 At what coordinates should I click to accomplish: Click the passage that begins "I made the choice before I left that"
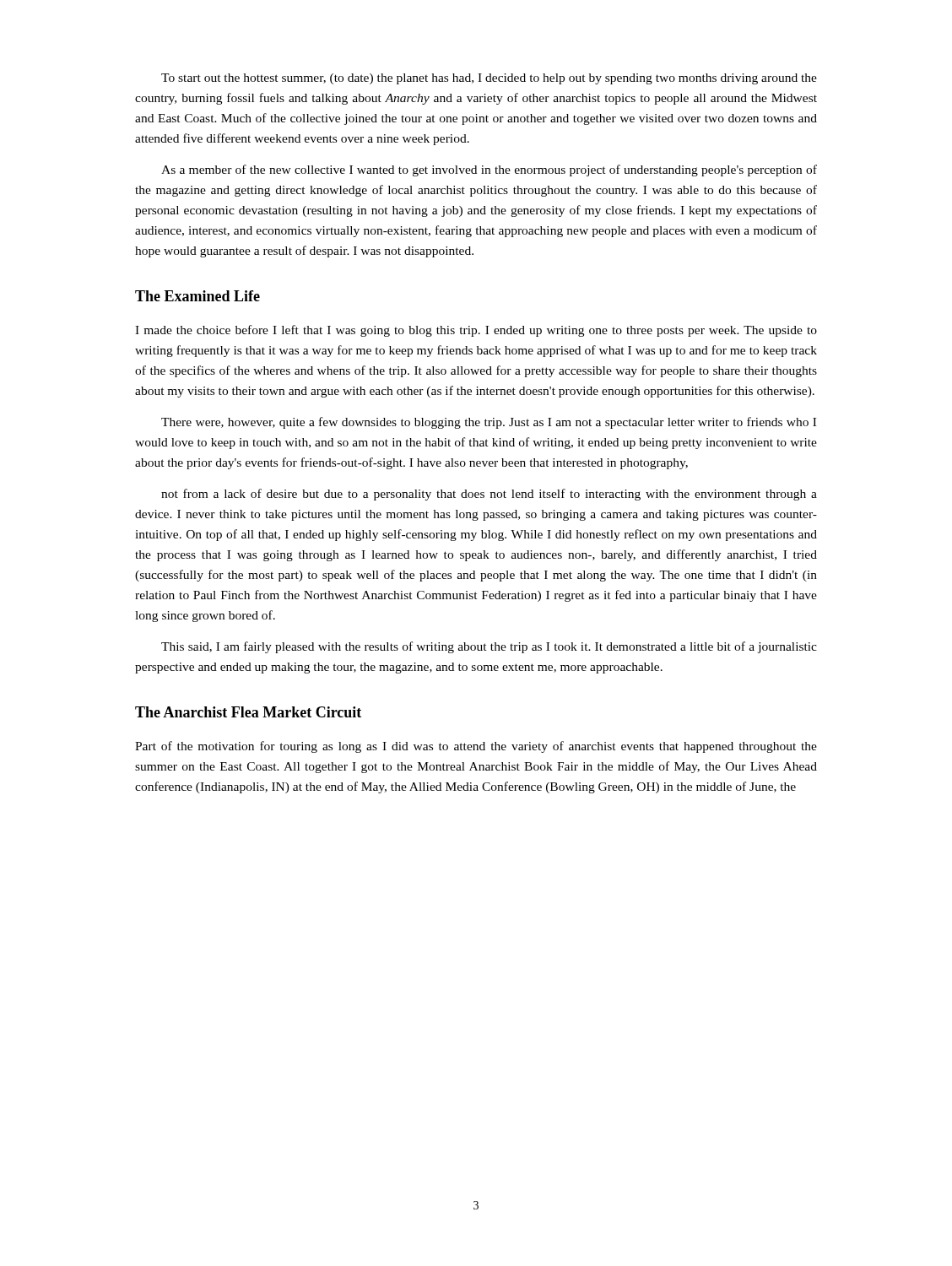[x=476, y=360]
